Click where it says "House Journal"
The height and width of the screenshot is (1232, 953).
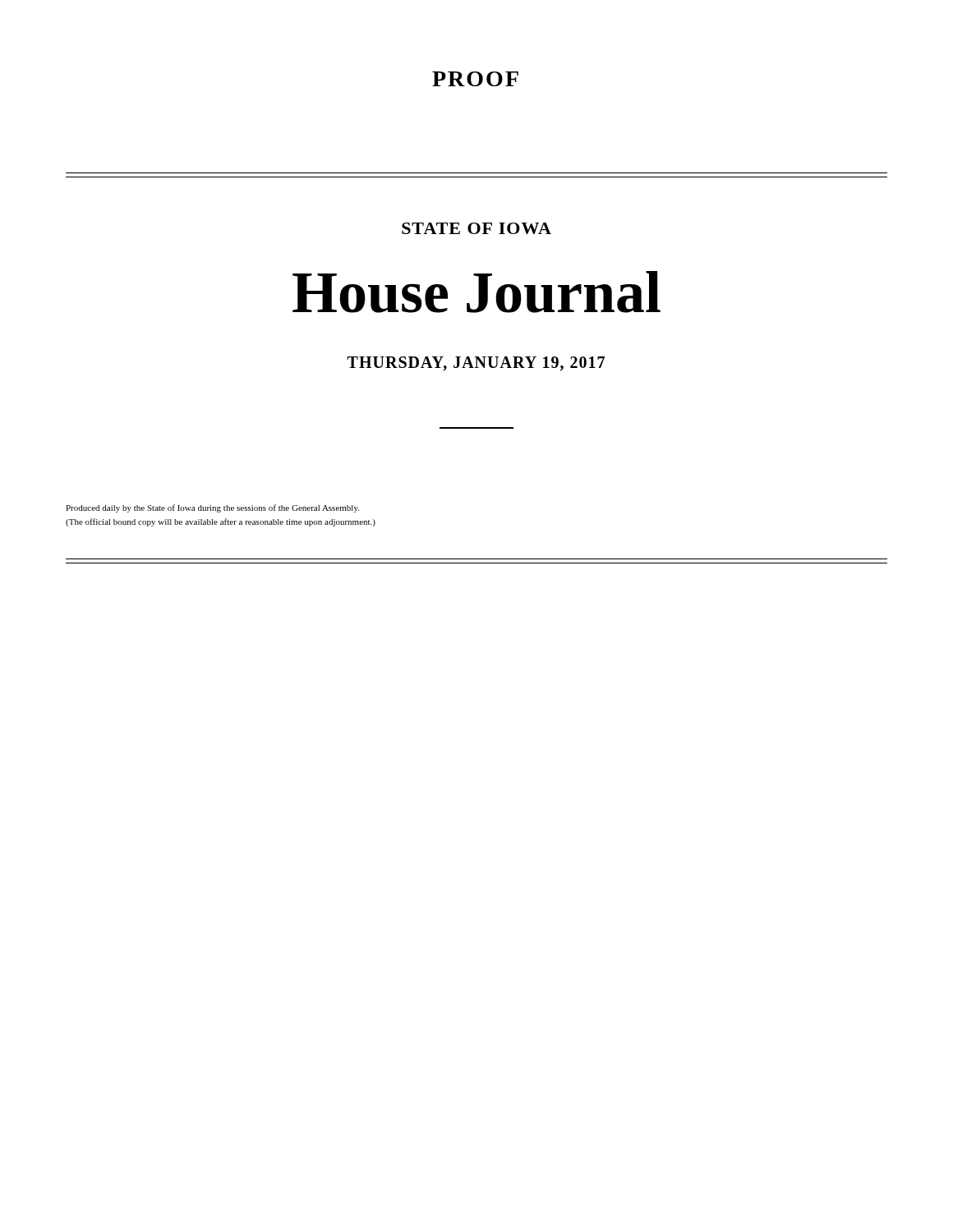476,292
